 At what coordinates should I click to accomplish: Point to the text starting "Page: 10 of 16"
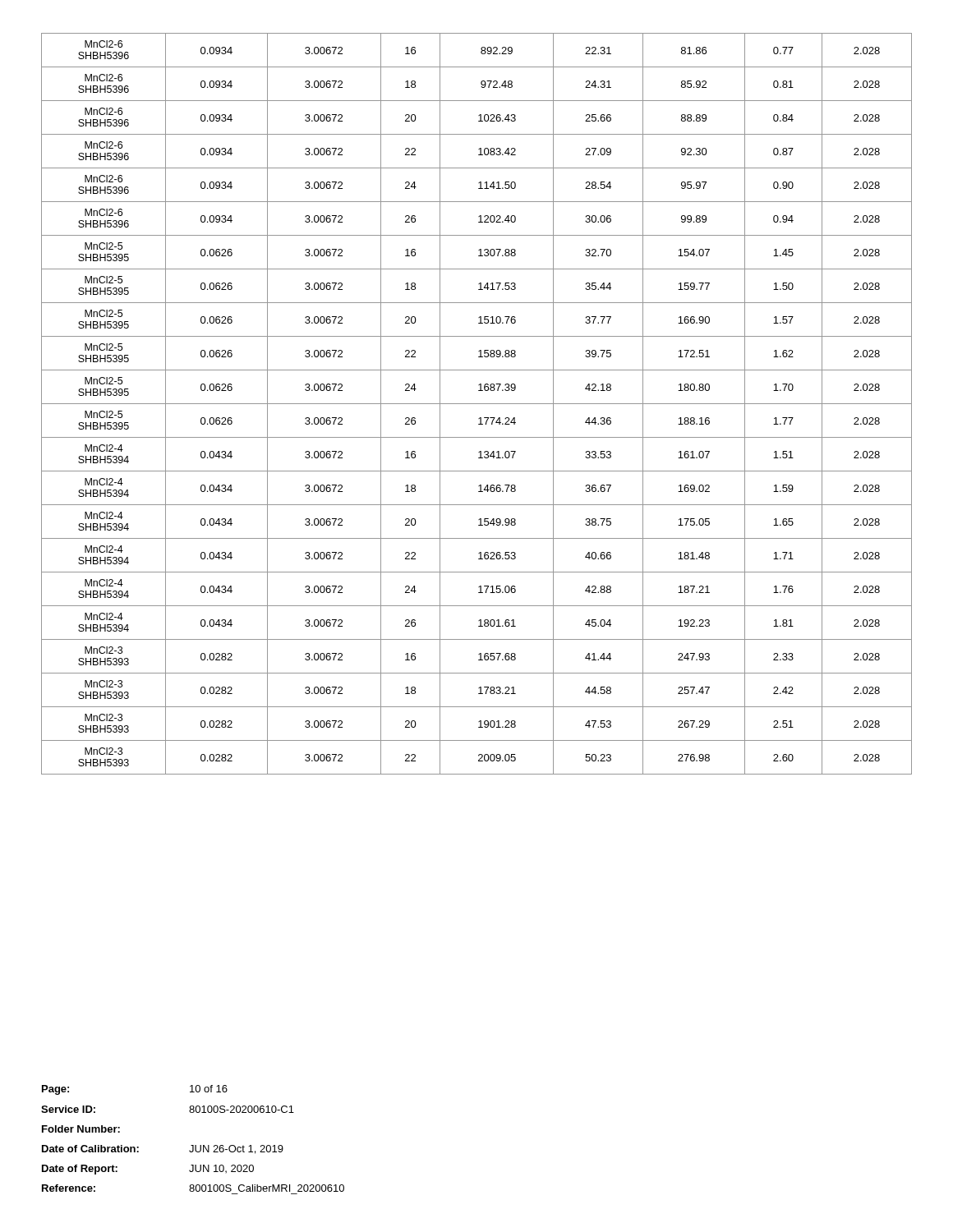55,1089
